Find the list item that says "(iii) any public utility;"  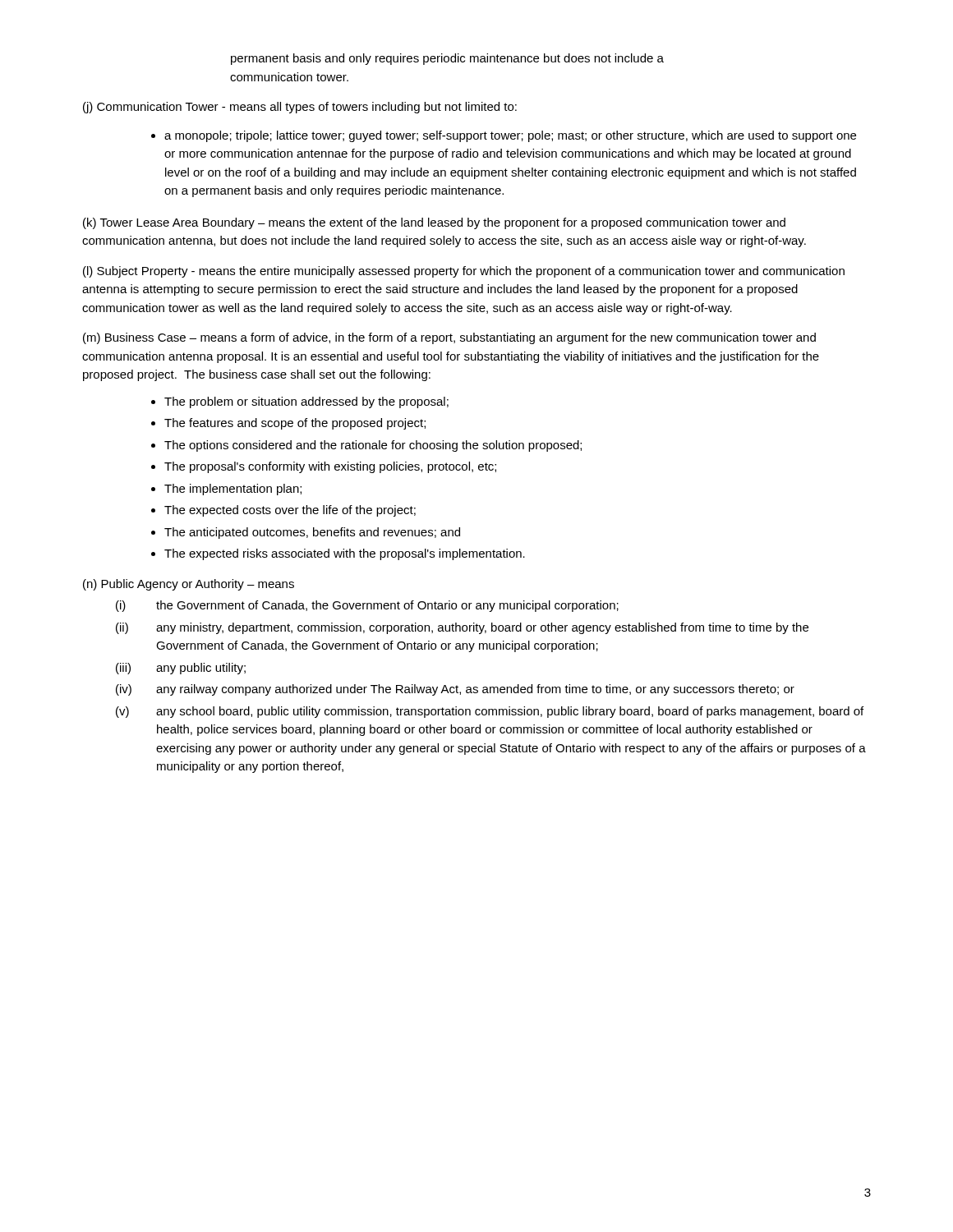[x=181, y=667]
